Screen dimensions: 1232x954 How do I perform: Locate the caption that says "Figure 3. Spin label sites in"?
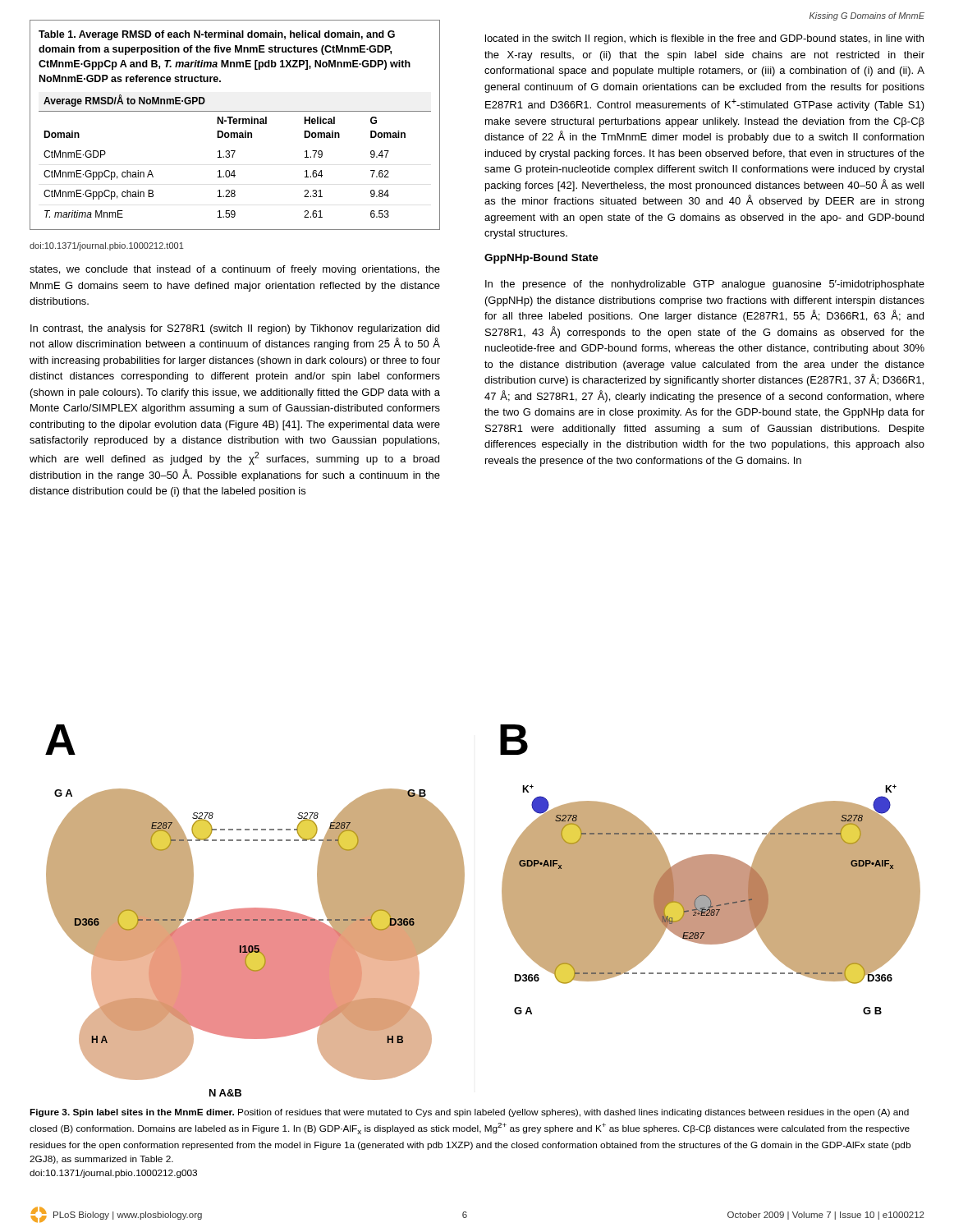[x=470, y=1142]
